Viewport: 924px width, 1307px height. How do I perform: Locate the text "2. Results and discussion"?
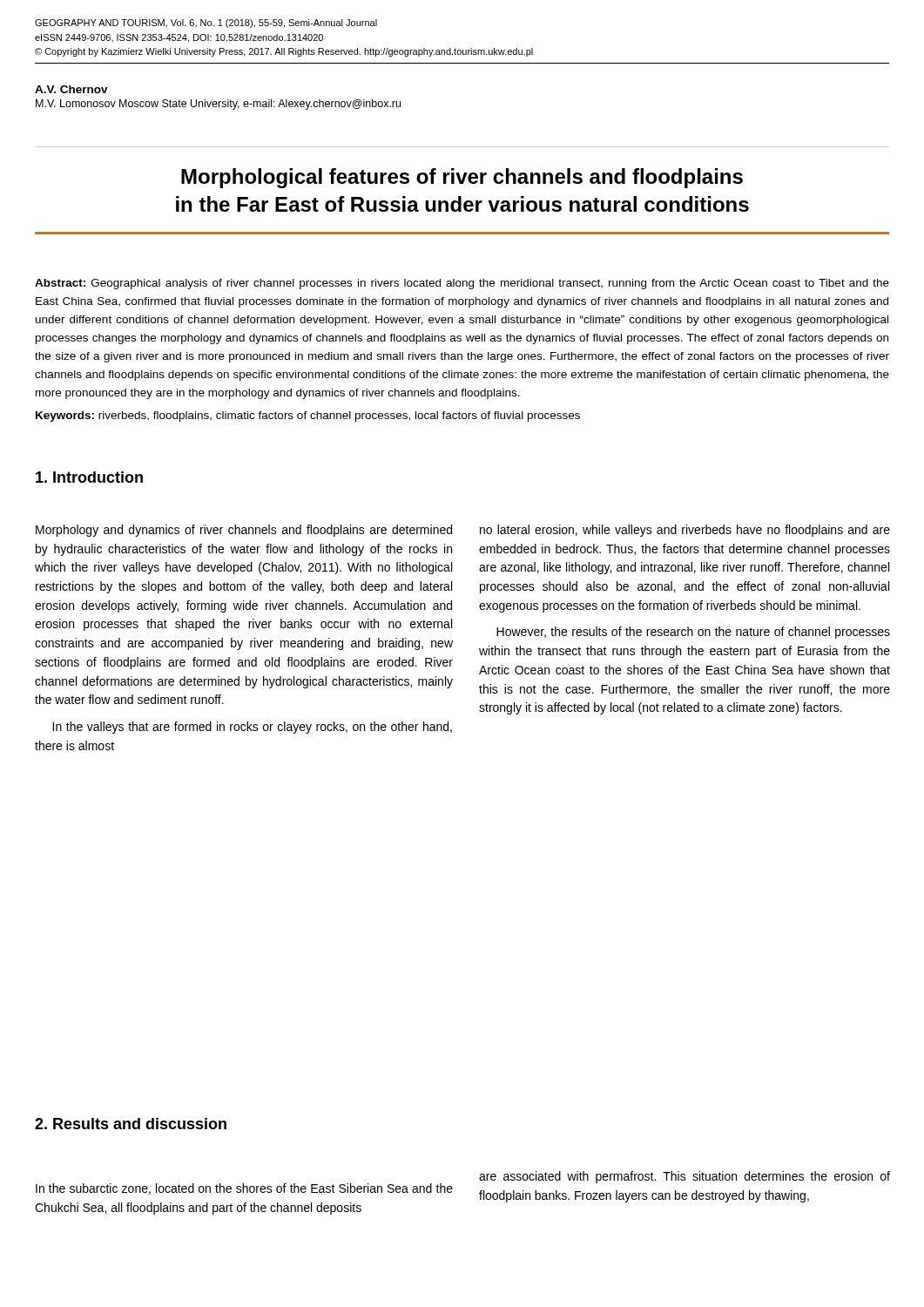click(131, 1124)
